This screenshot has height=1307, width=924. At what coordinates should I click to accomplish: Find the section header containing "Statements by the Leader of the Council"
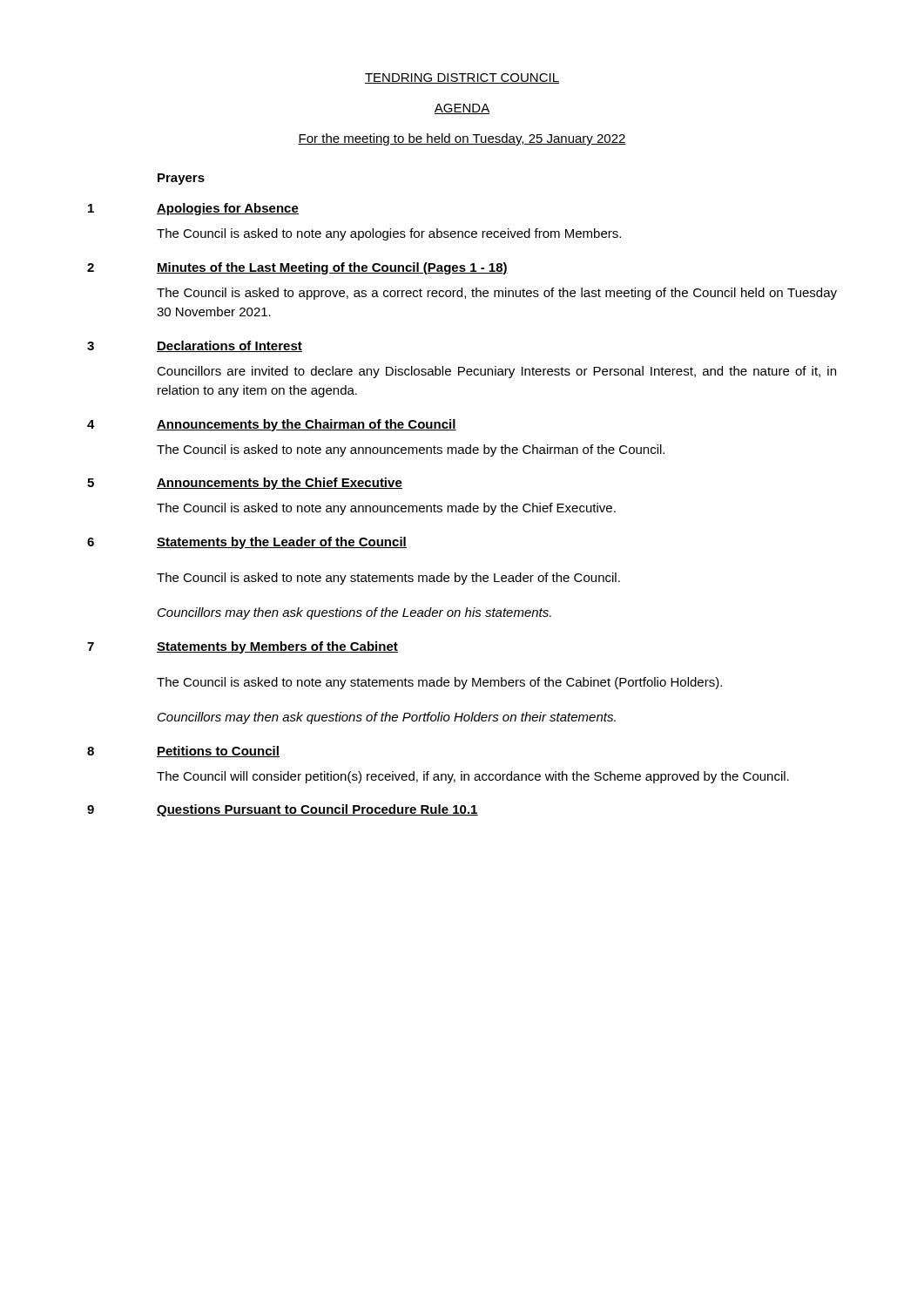(282, 541)
